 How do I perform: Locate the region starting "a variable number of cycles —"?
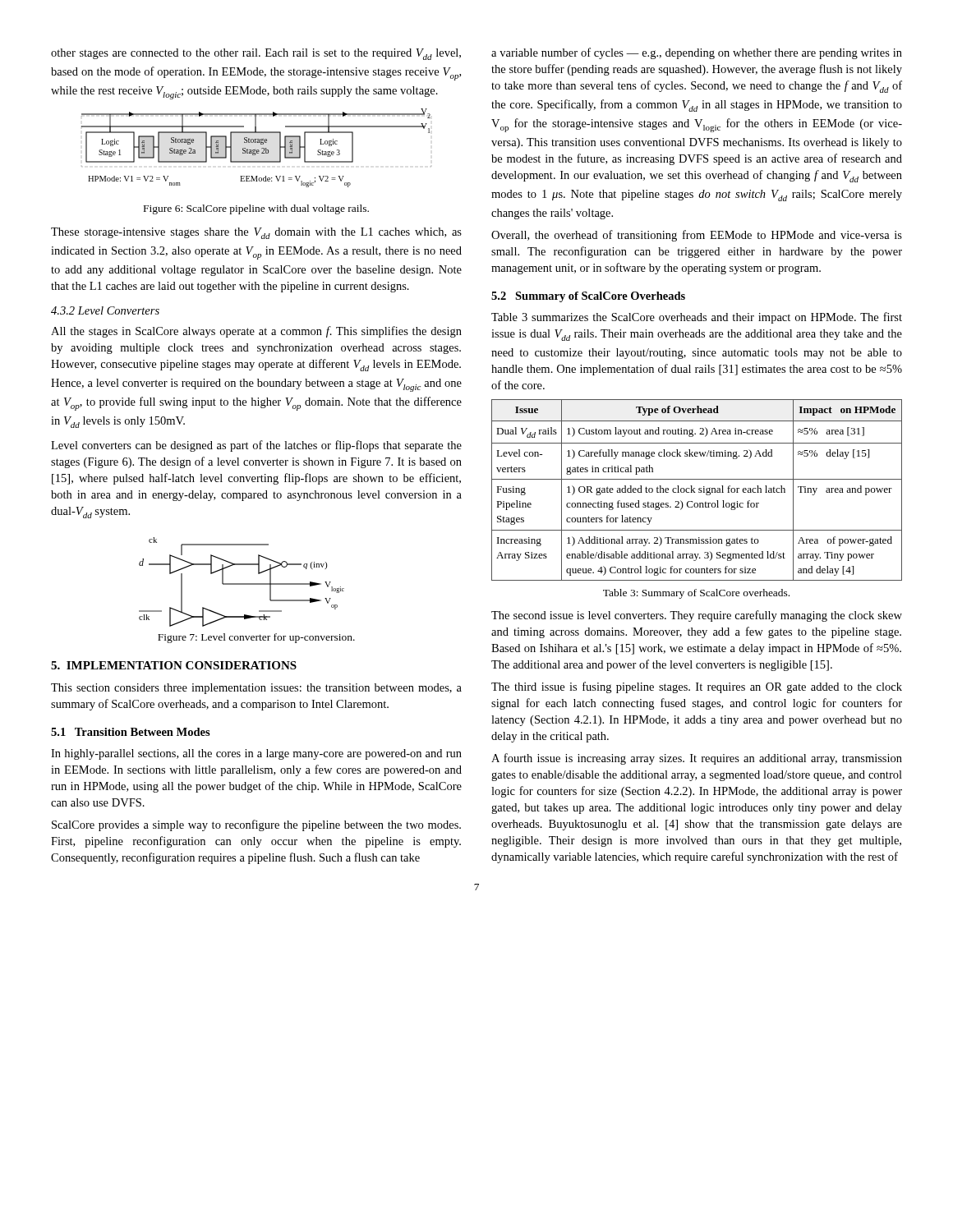697,160
